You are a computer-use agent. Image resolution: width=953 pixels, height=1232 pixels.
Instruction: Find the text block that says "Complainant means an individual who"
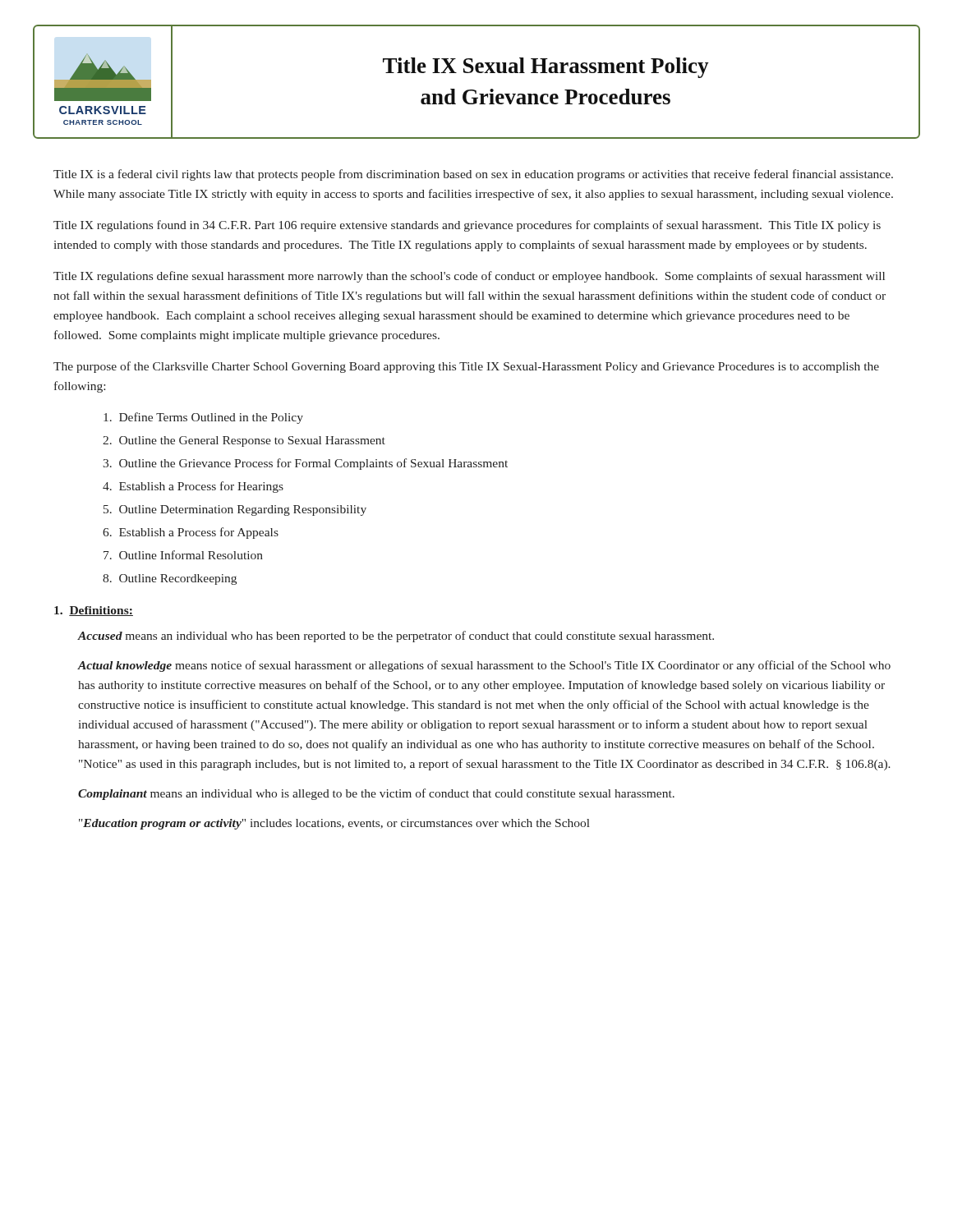tap(377, 793)
